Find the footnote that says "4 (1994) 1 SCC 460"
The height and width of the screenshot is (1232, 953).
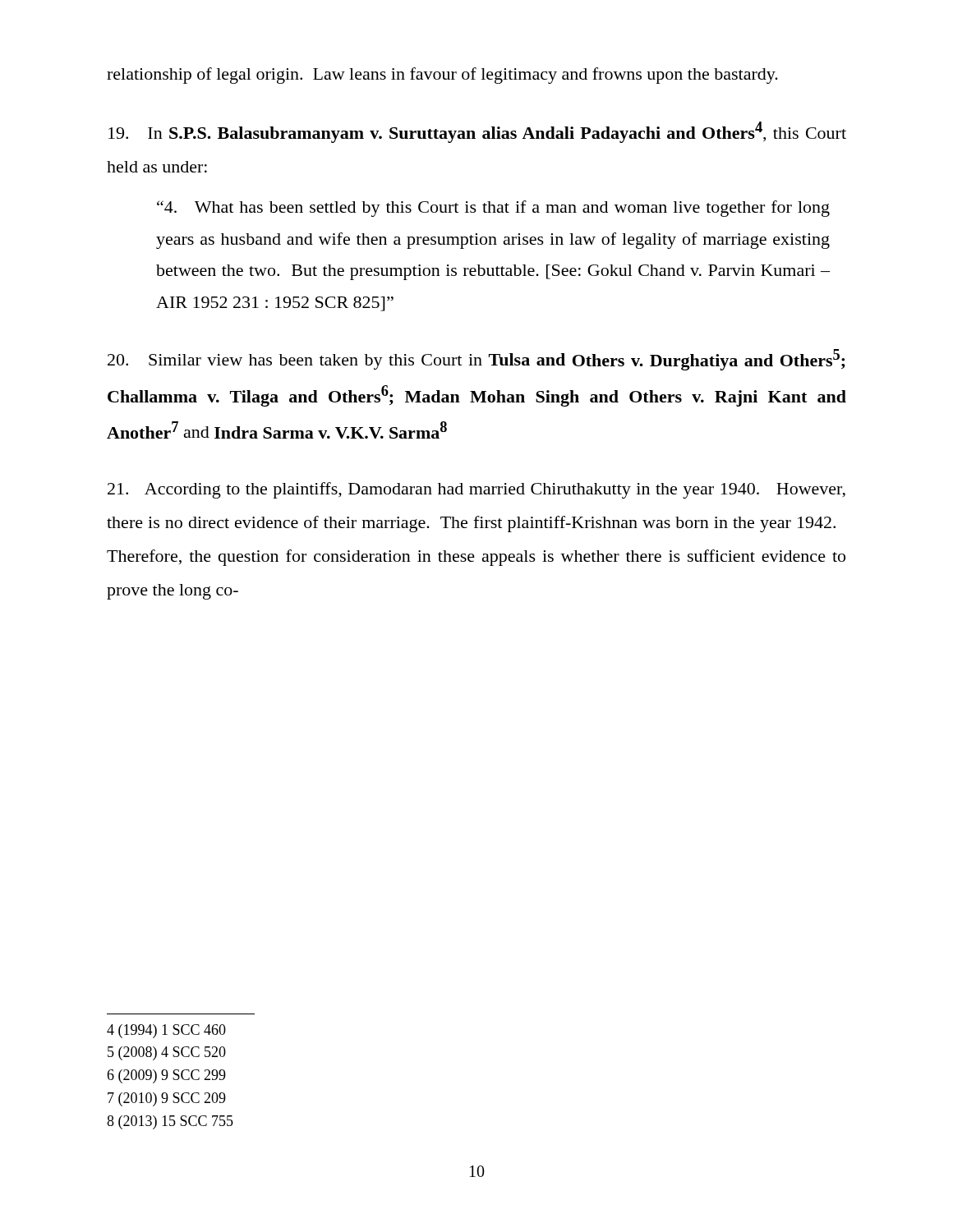[166, 1030]
